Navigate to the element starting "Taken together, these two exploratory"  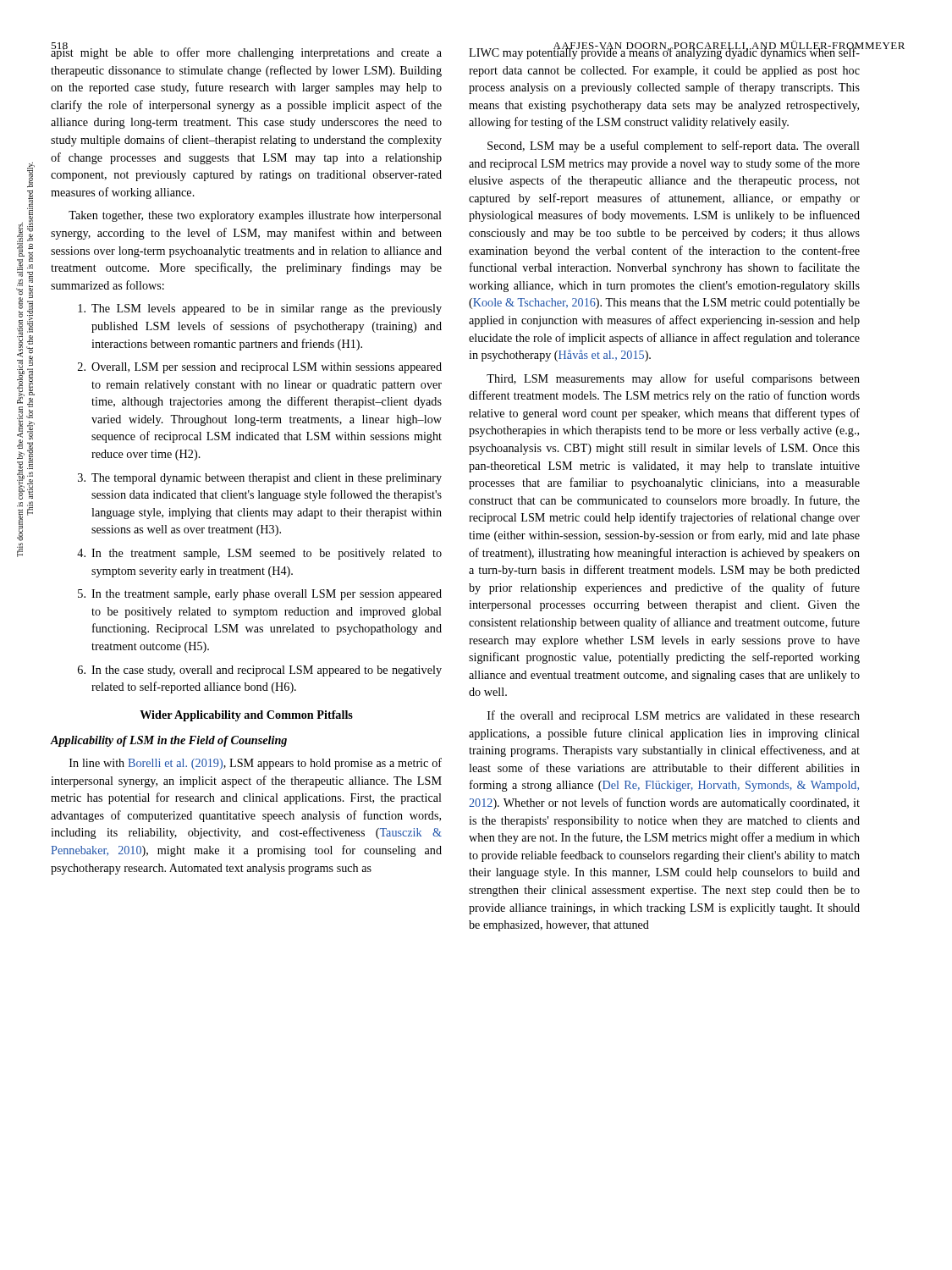tap(246, 250)
